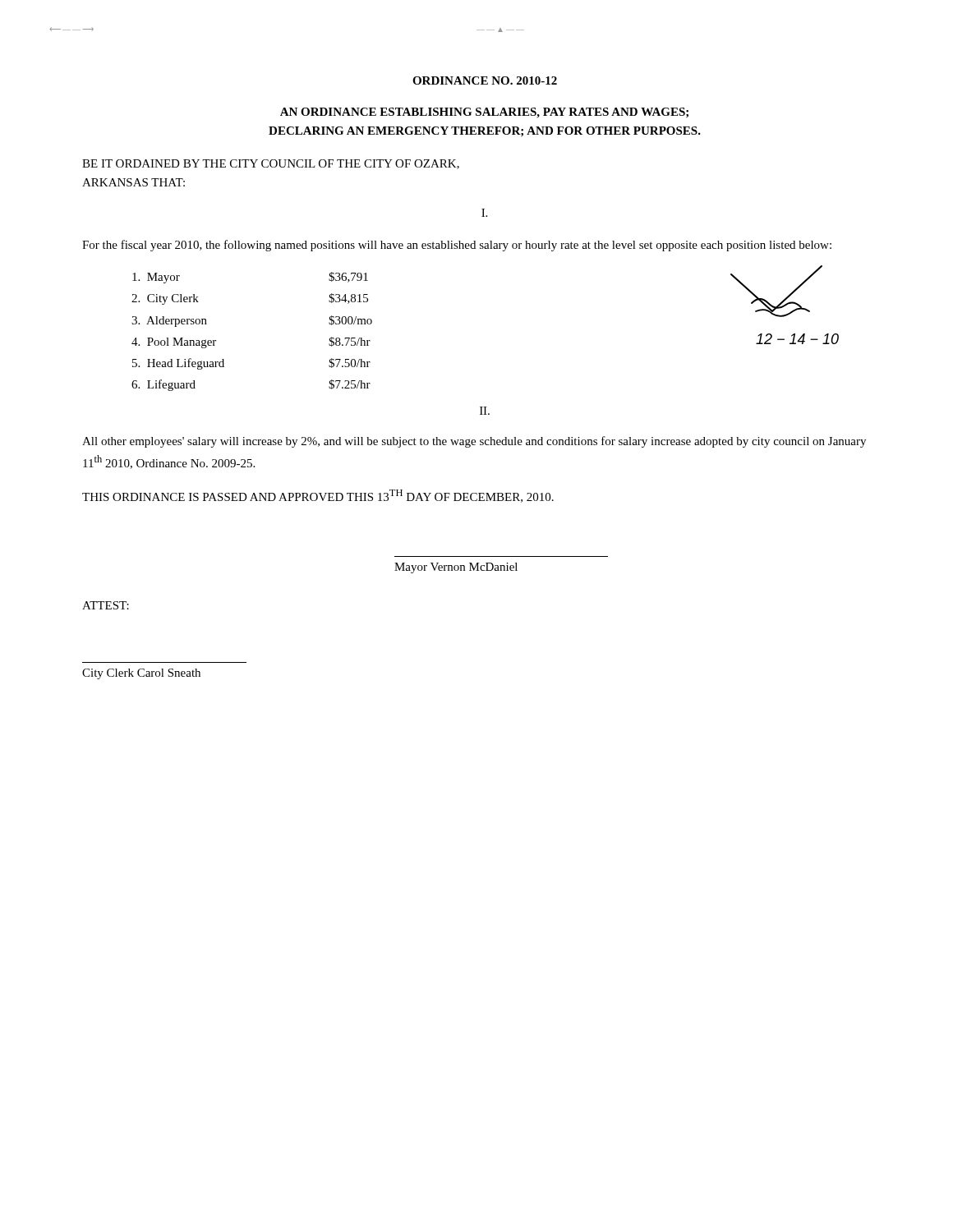
Task: Find the text block starting "All other employees'"
Action: coord(474,452)
